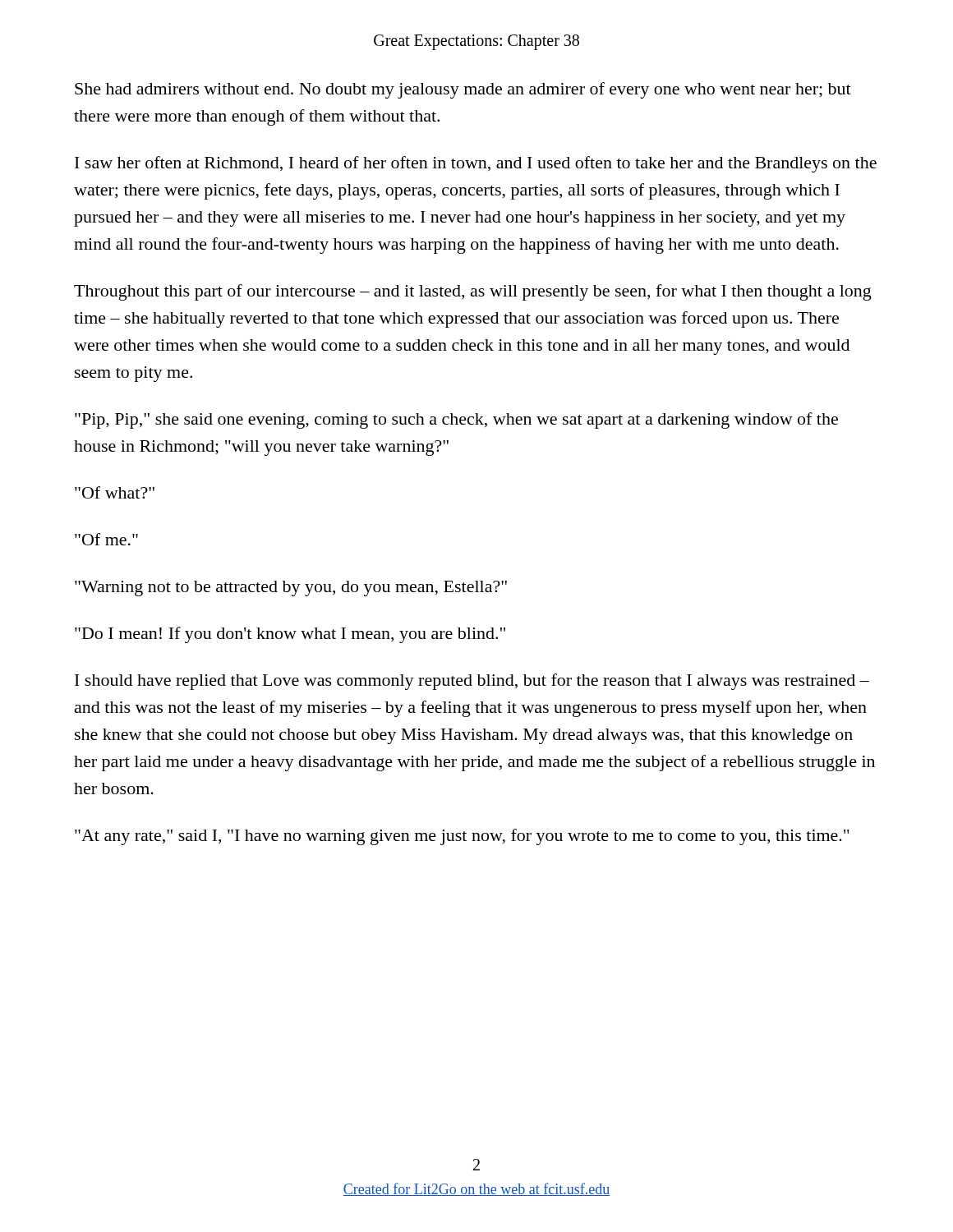
Task: Click on the text that reads ""Of me.""
Action: tap(106, 539)
